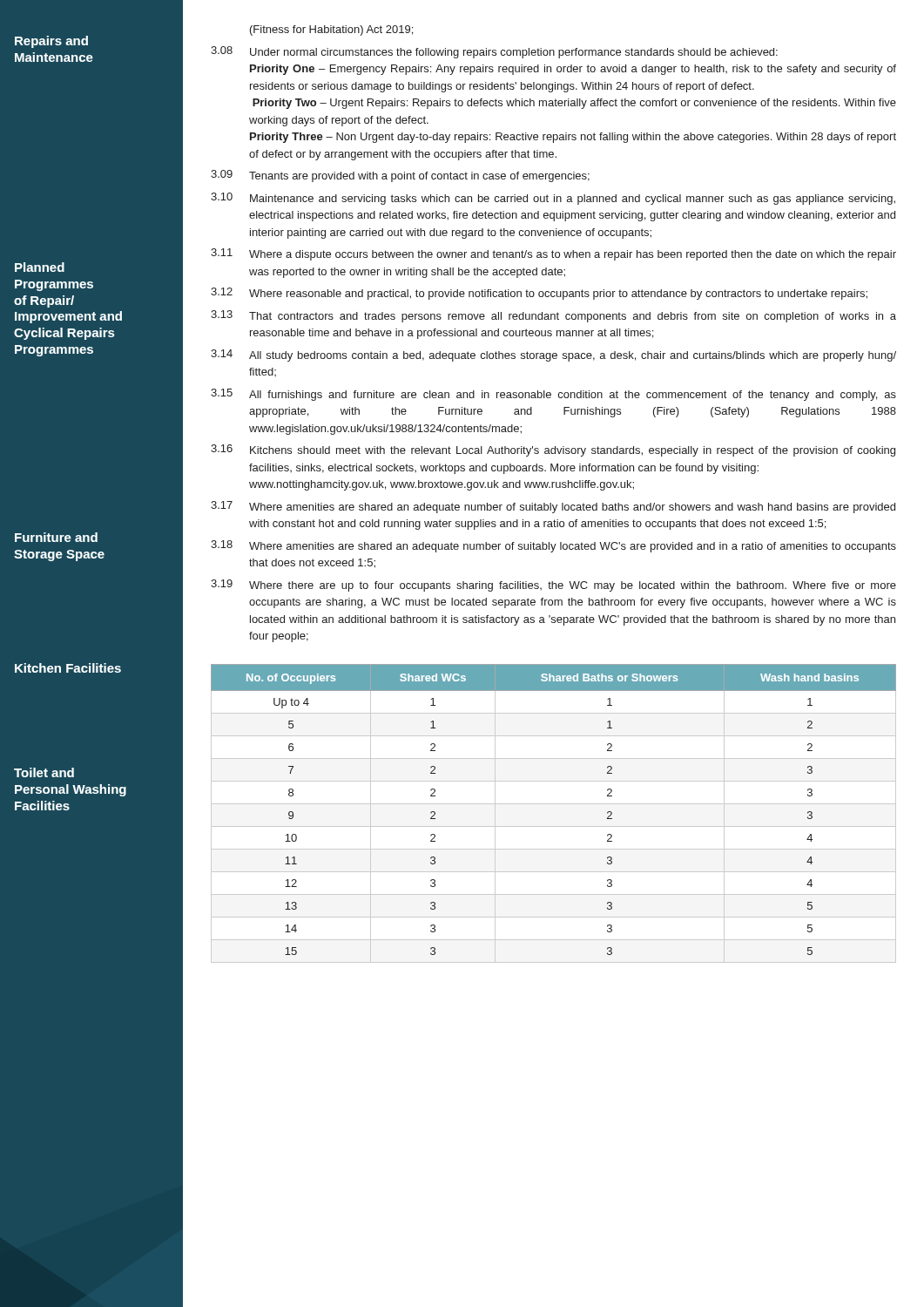Viewport: 924px width, 1307px height.
Task: Select the list item with the text "3.10 Maintenance and servicing"
Action: click(x=553, y=215)
